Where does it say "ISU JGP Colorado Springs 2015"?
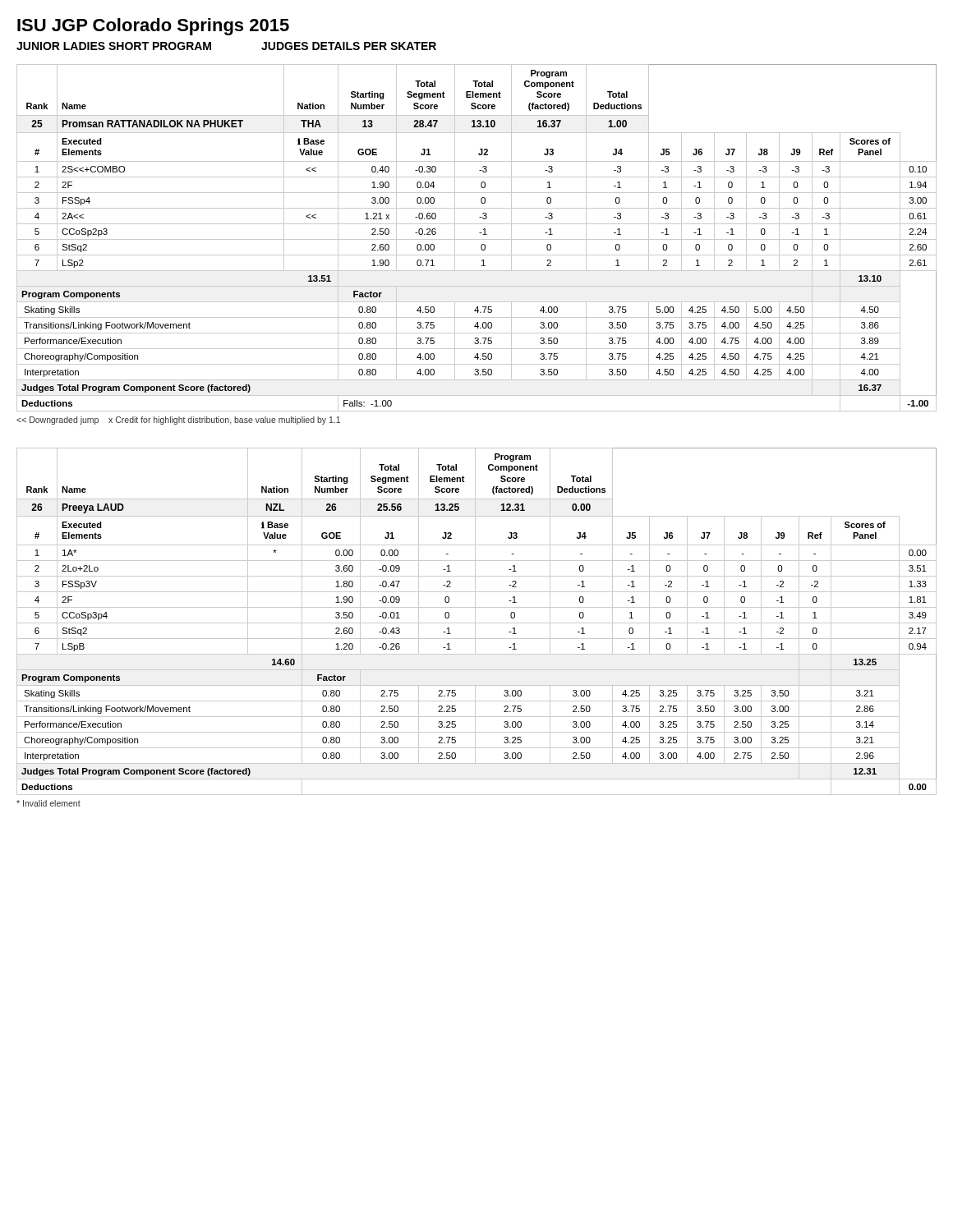This screenshot has width=953, height=1232. pos(153,25)
